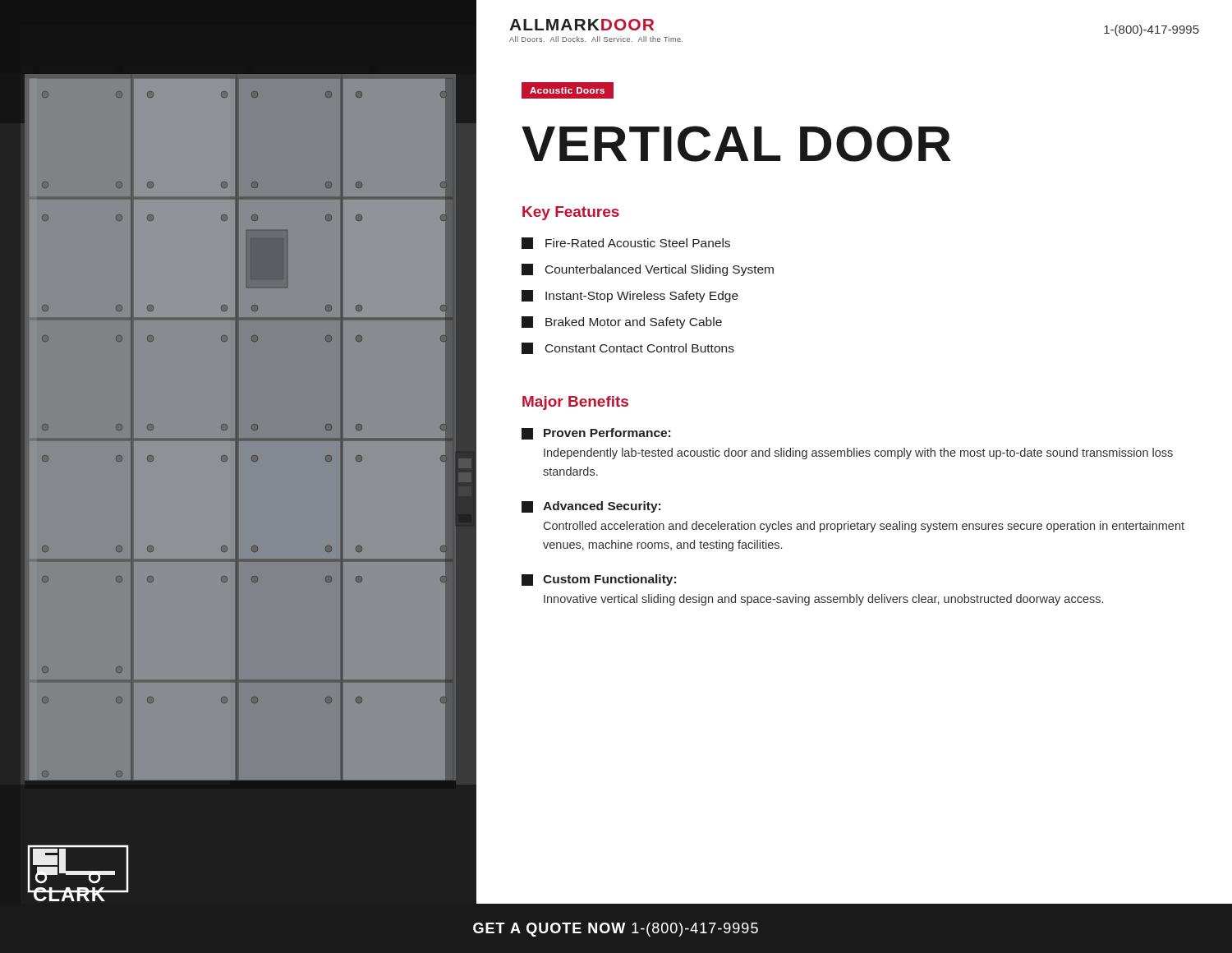
Task: Where does it say "Acoustic Doors"?
Action: (568, 90)
